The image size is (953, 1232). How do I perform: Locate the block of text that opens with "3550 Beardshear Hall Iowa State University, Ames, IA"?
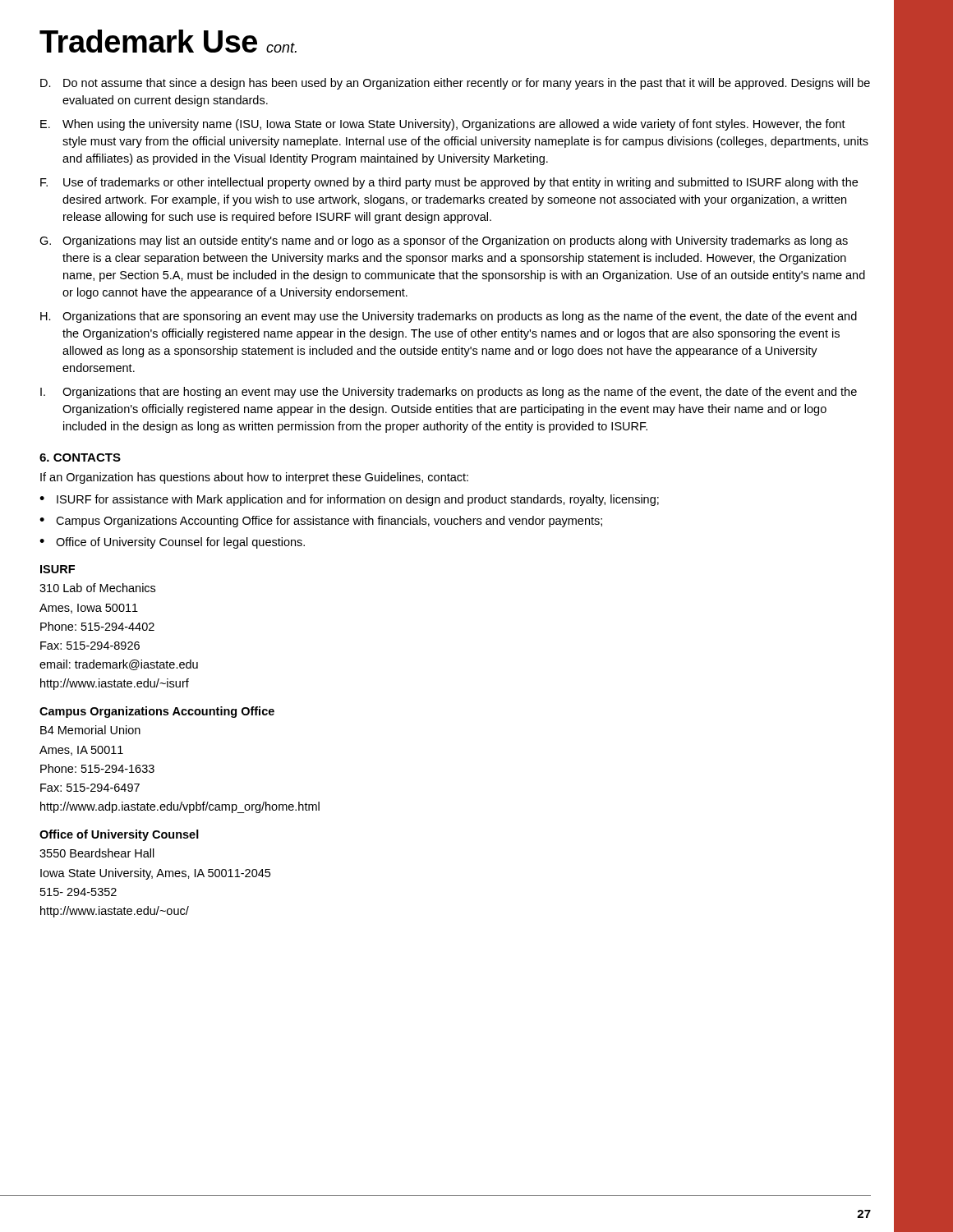[x=155, y=882]
